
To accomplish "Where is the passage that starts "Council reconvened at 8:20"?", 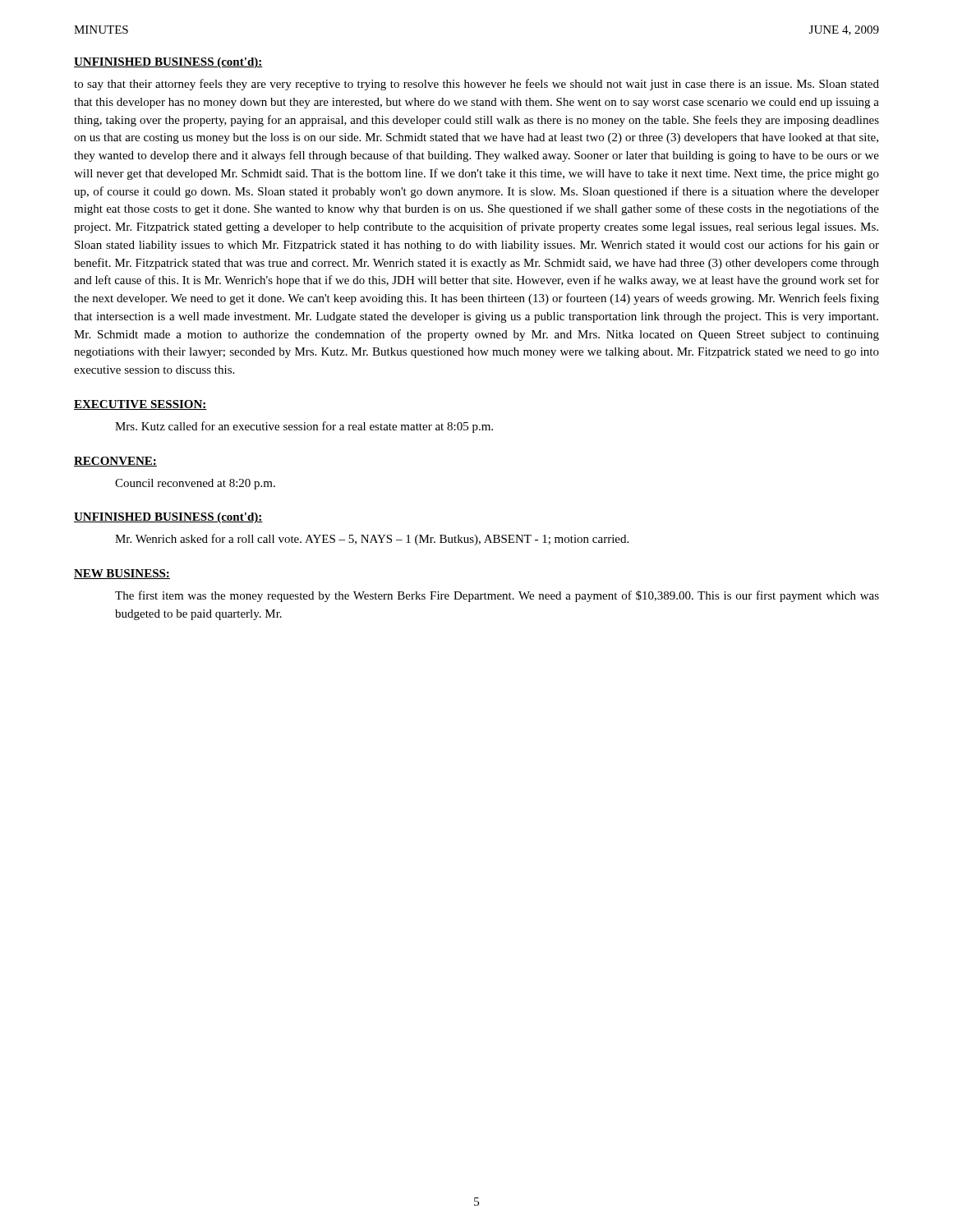I will click(x=195, y=483).
